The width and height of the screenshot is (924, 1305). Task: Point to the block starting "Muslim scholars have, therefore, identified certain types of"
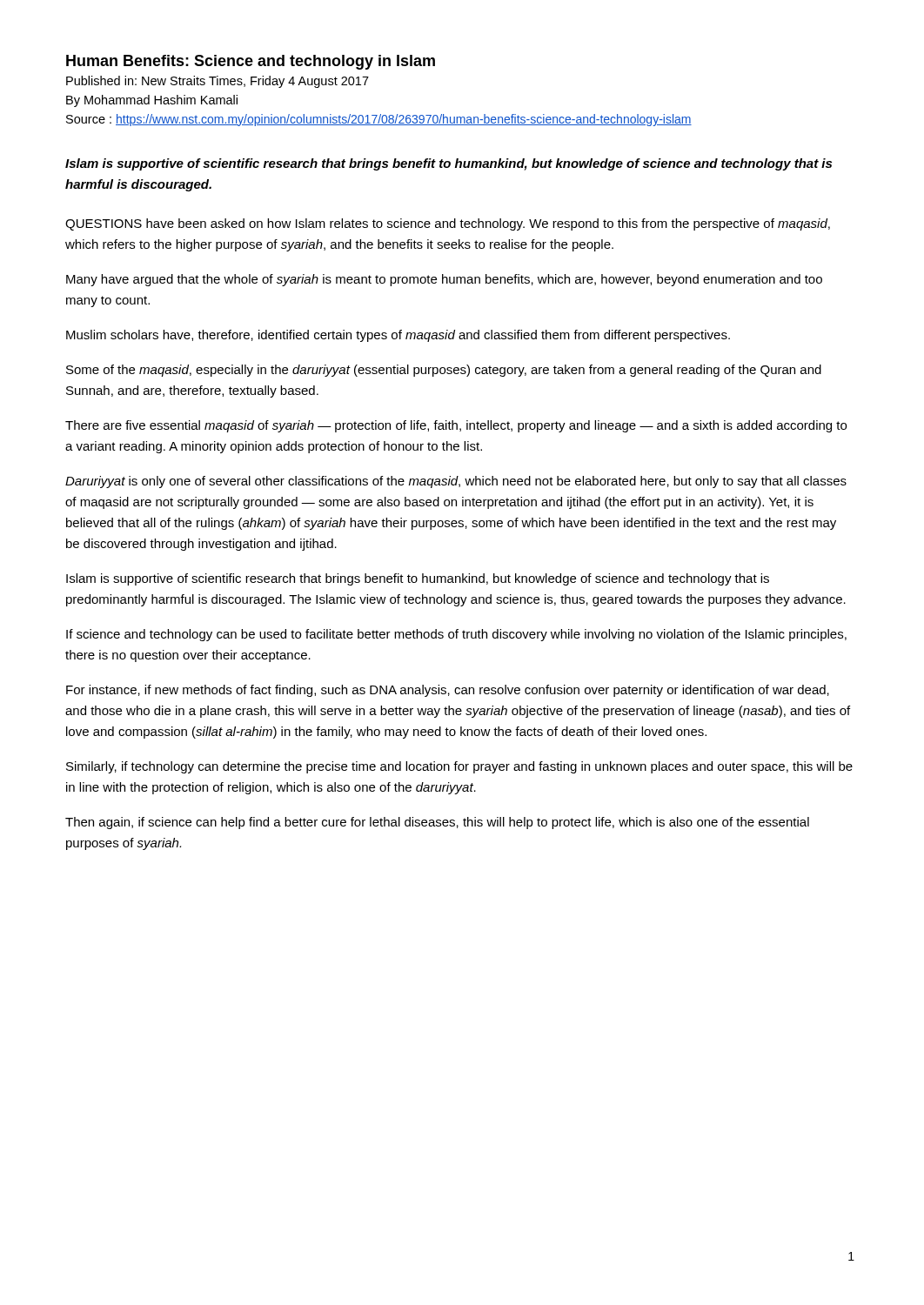pyautogui.click(x=398, y=334)
